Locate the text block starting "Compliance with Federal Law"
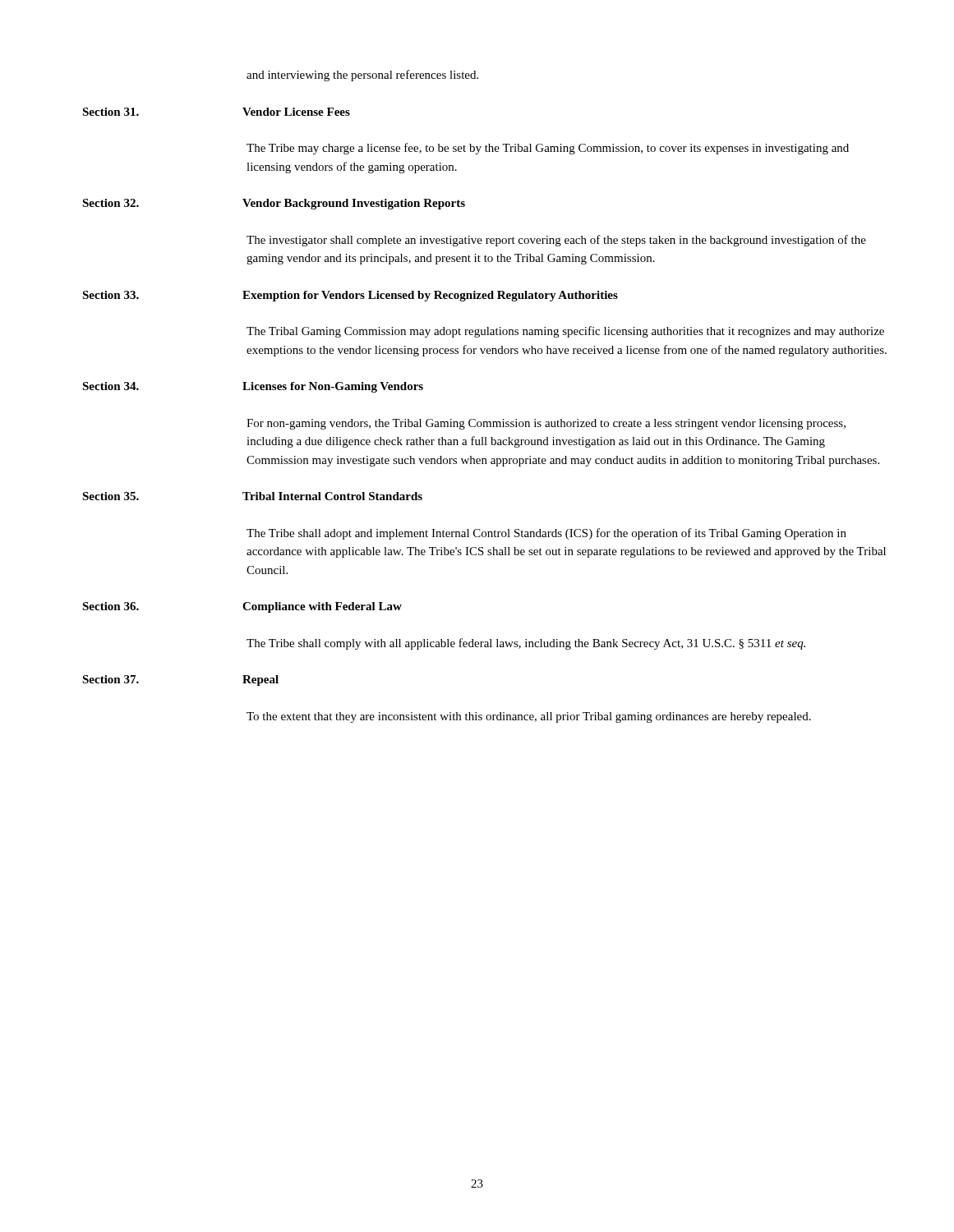This screenshot has width=954, height=1232. pos(322,606)
